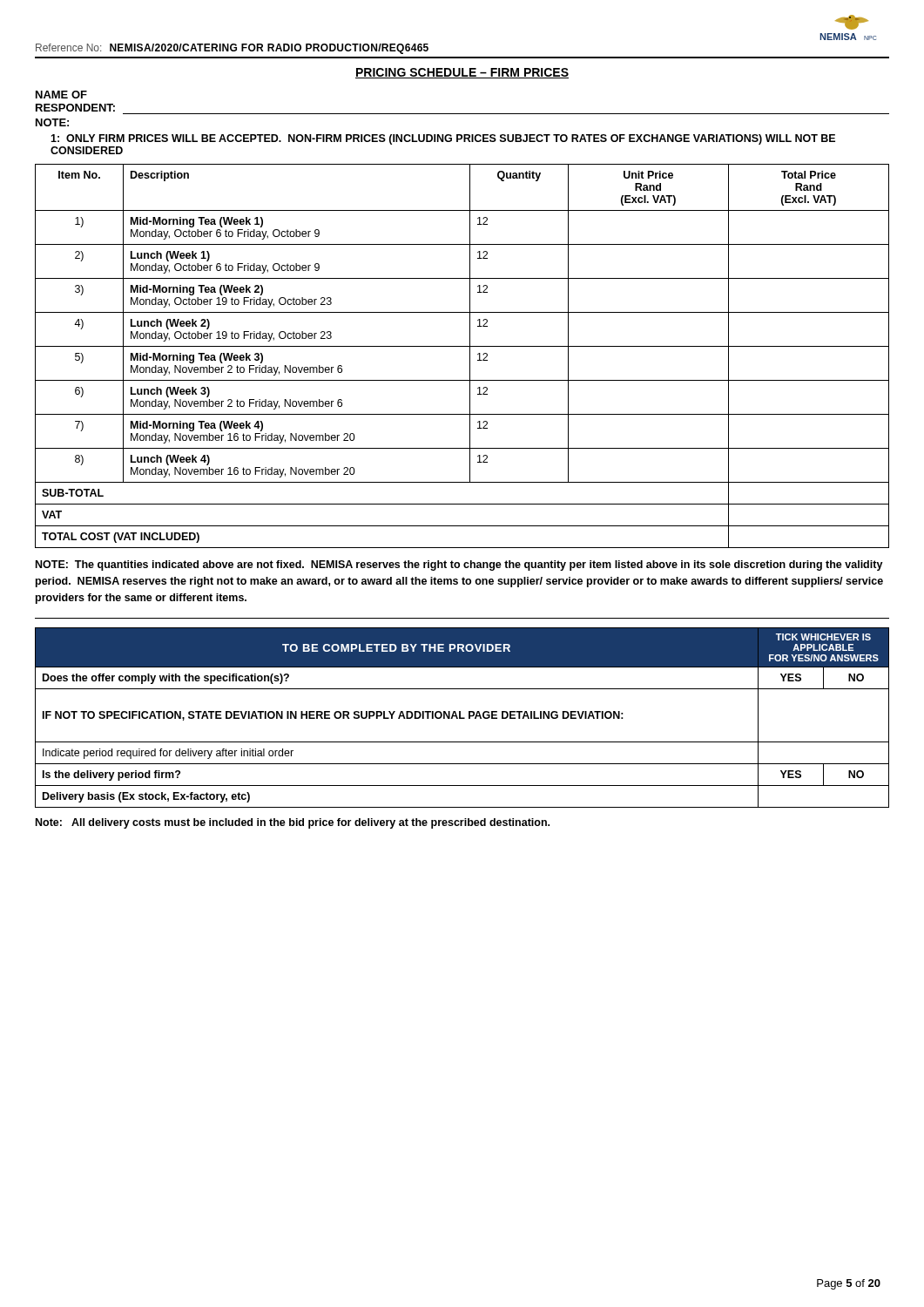Locate the text block that says "NOTE: The quantities indicated"
Image resolution: width=924 pixels, height=1307 pixels.
coord(459,581)
